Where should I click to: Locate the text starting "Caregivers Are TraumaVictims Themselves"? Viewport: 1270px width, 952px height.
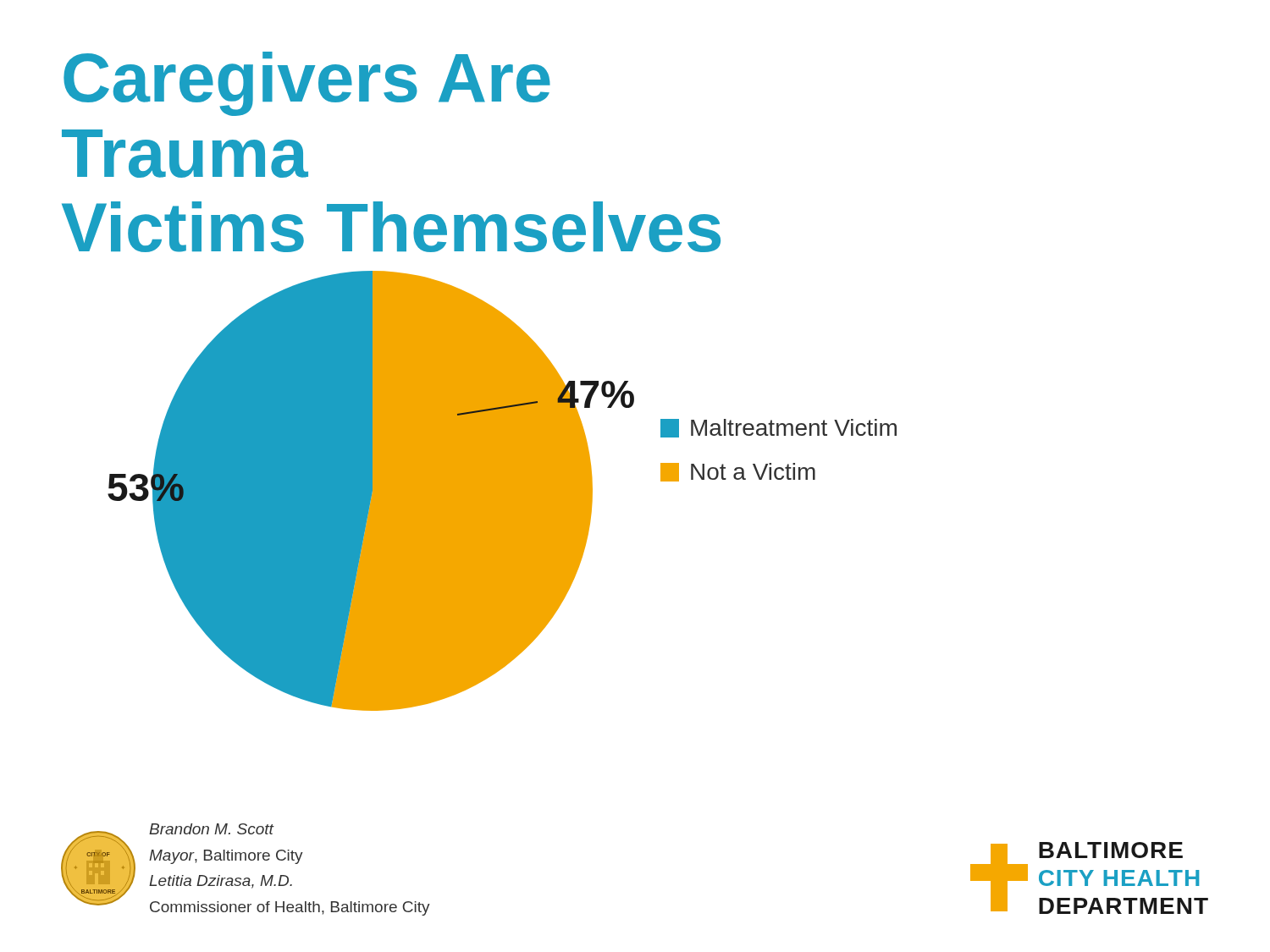coord(307,84)
